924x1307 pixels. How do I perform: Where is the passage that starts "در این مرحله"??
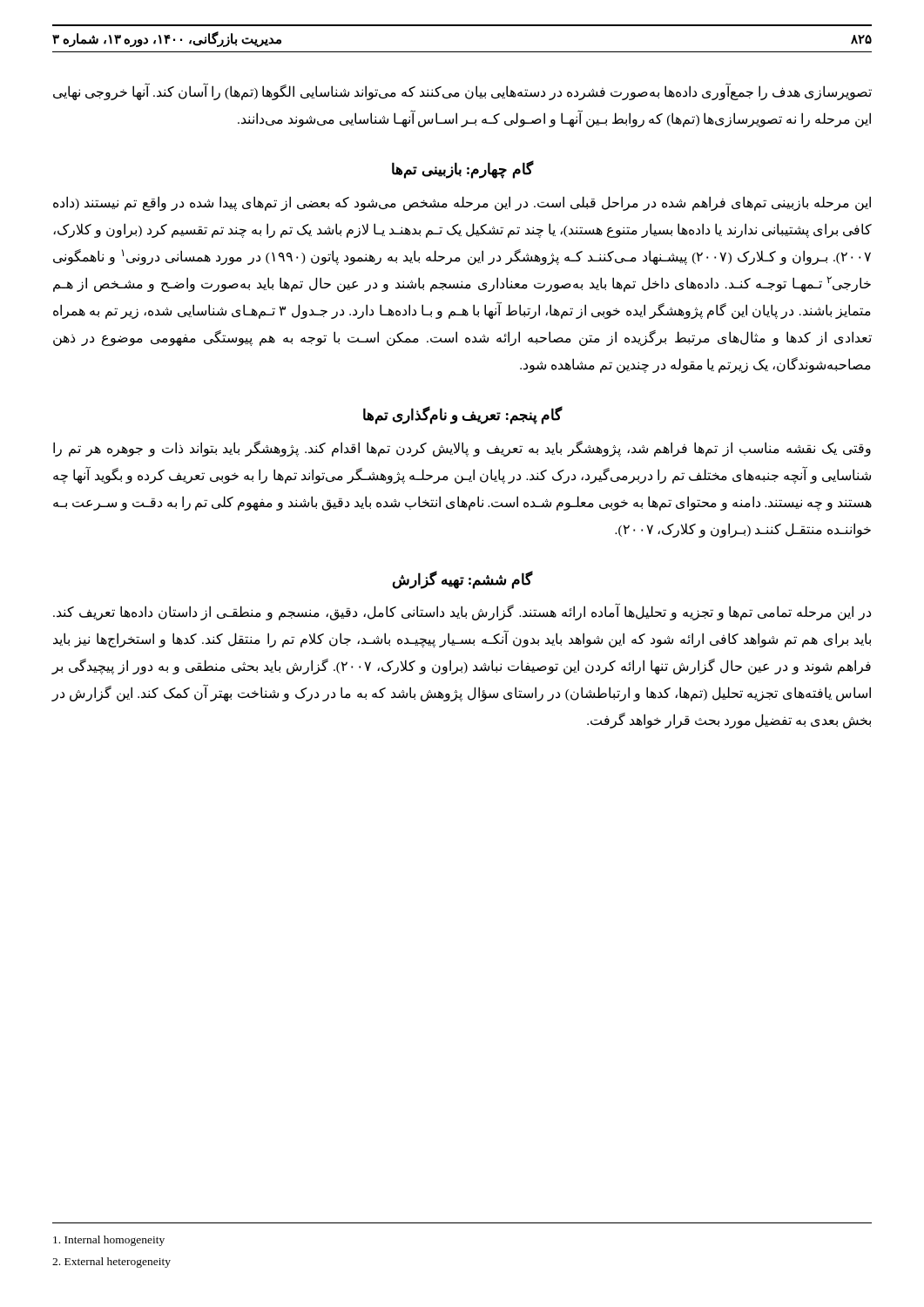pos(462,666)
